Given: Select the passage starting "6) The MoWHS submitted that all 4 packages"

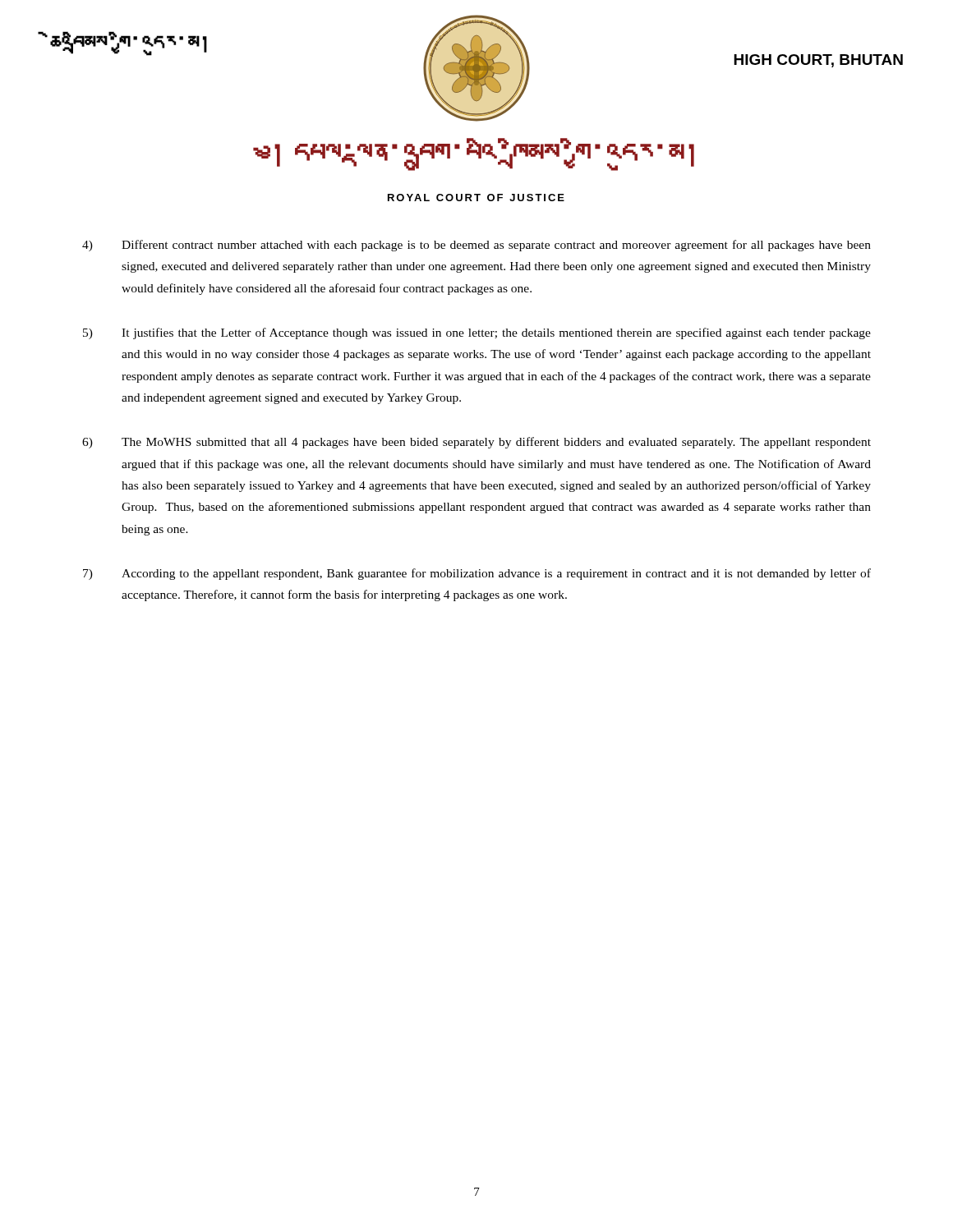Looking at the screenshot, I should (476, 486).
